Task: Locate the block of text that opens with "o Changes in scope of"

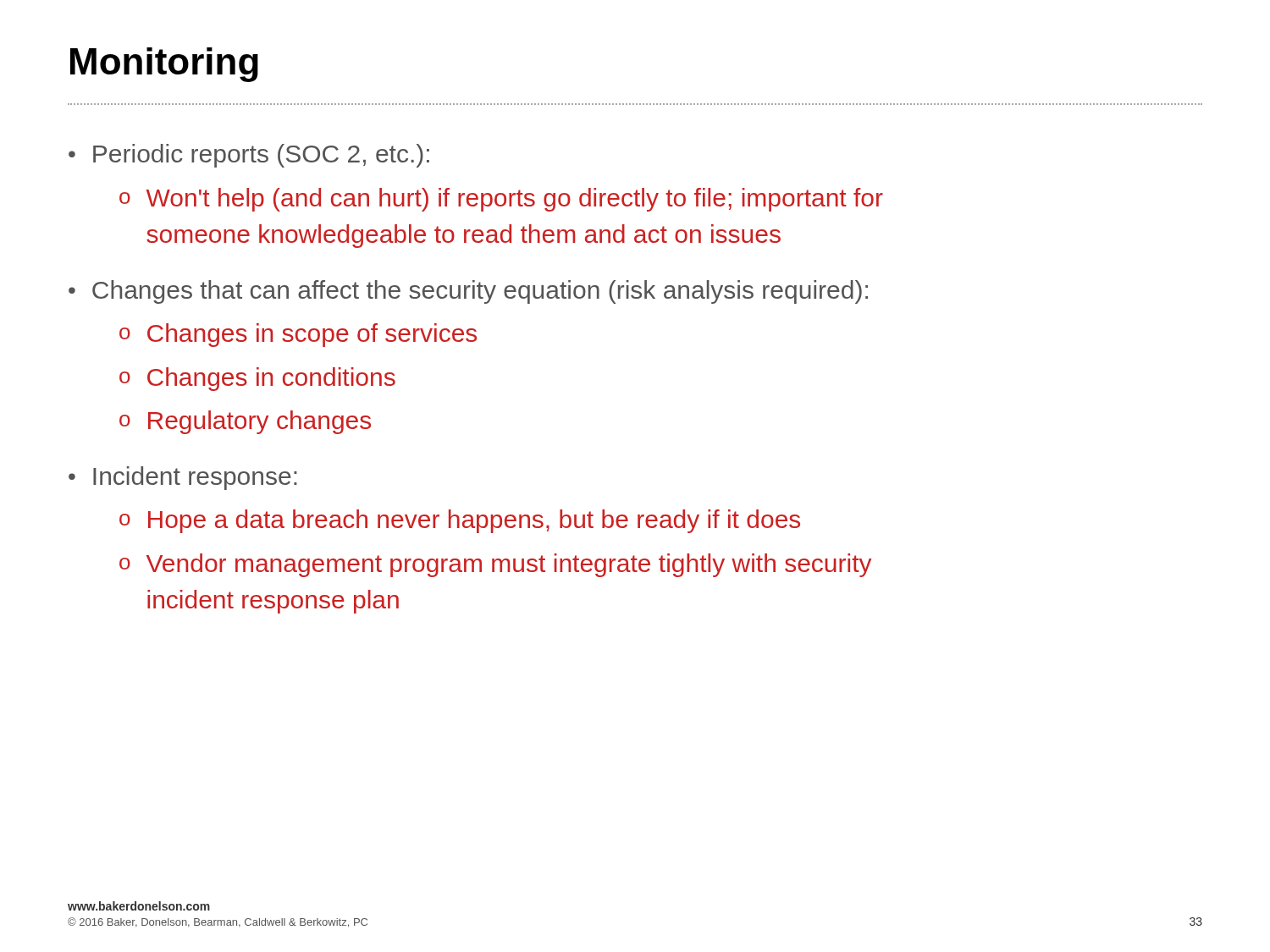Action: (x=298, y=333)
